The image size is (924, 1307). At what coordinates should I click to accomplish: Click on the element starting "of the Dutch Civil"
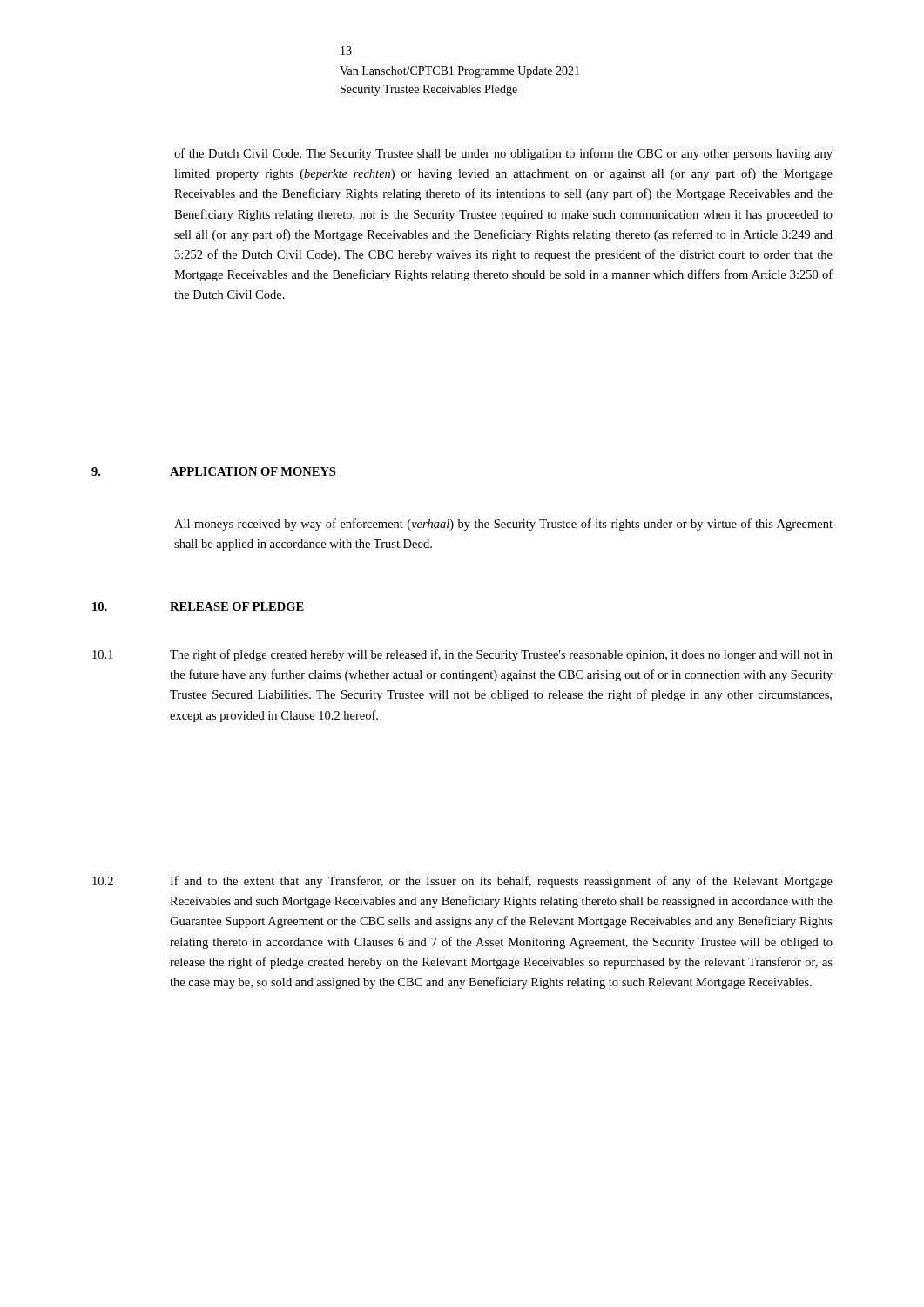click(503, 224)
